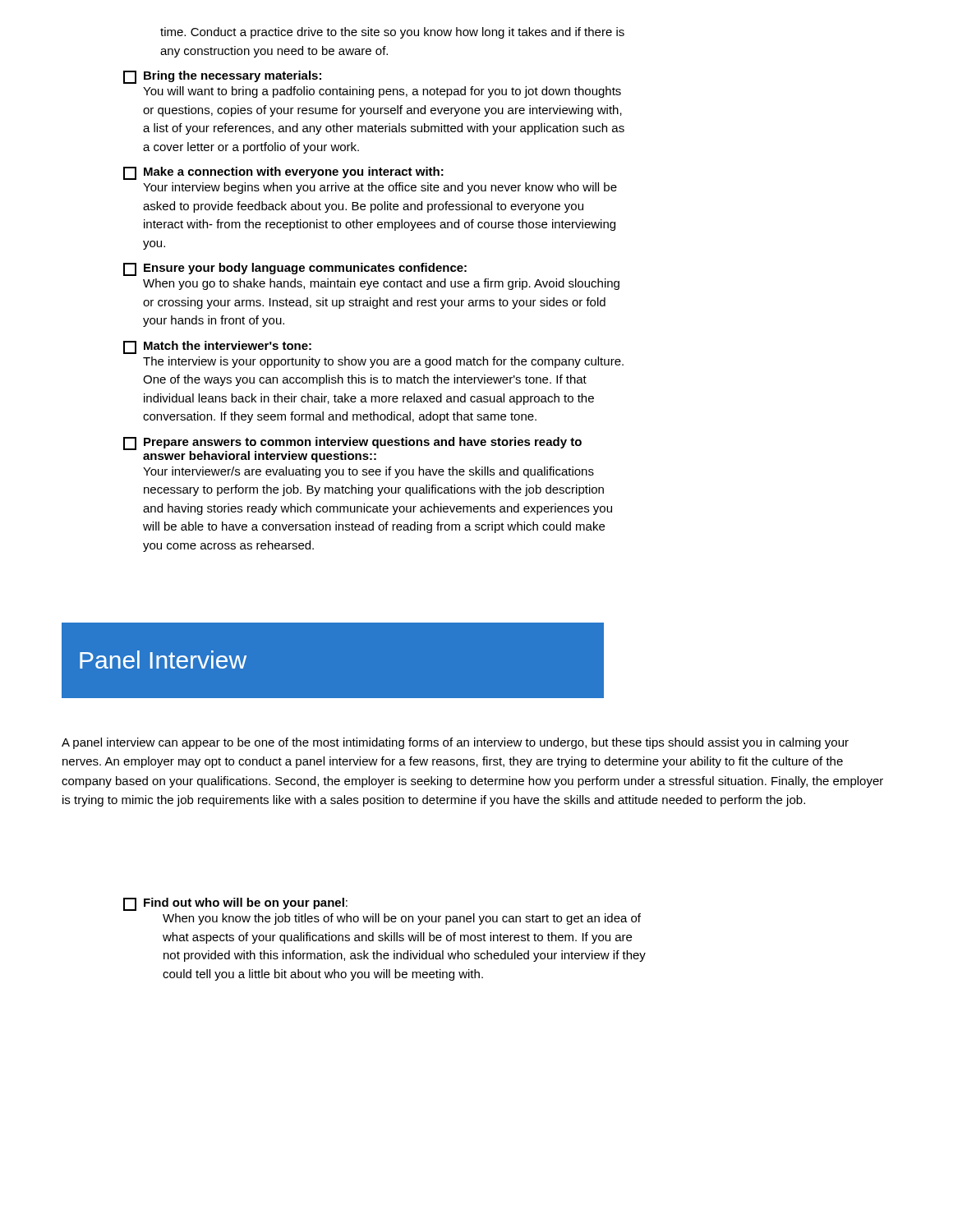Image resolution: width=953 pixels, height=1232 pixels.
Task: Find the block on this page that starts "A panel interview can"
Action: coord(472,771)
